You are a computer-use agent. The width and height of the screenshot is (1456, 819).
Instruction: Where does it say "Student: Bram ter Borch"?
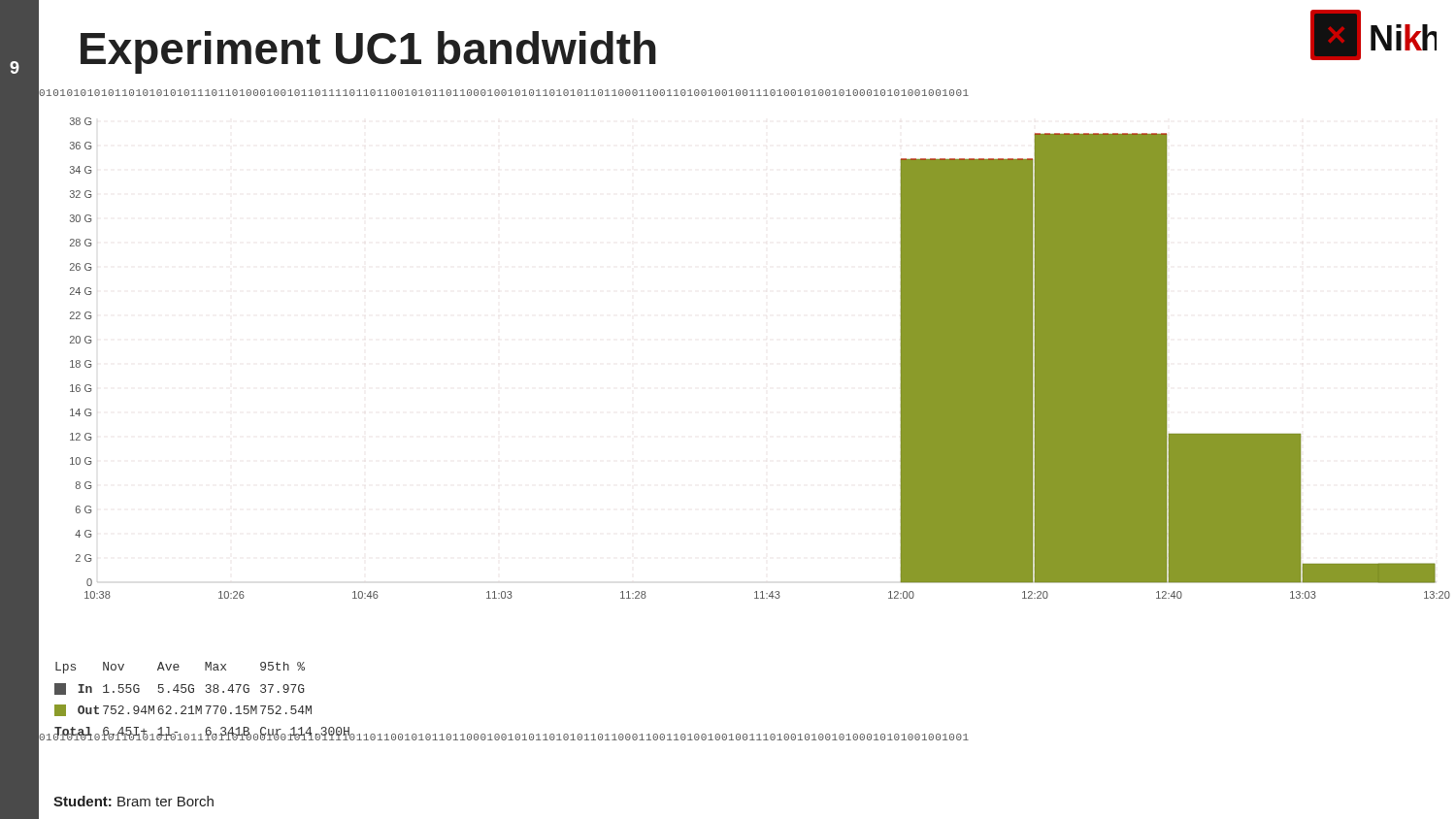(x=134, y=801)
